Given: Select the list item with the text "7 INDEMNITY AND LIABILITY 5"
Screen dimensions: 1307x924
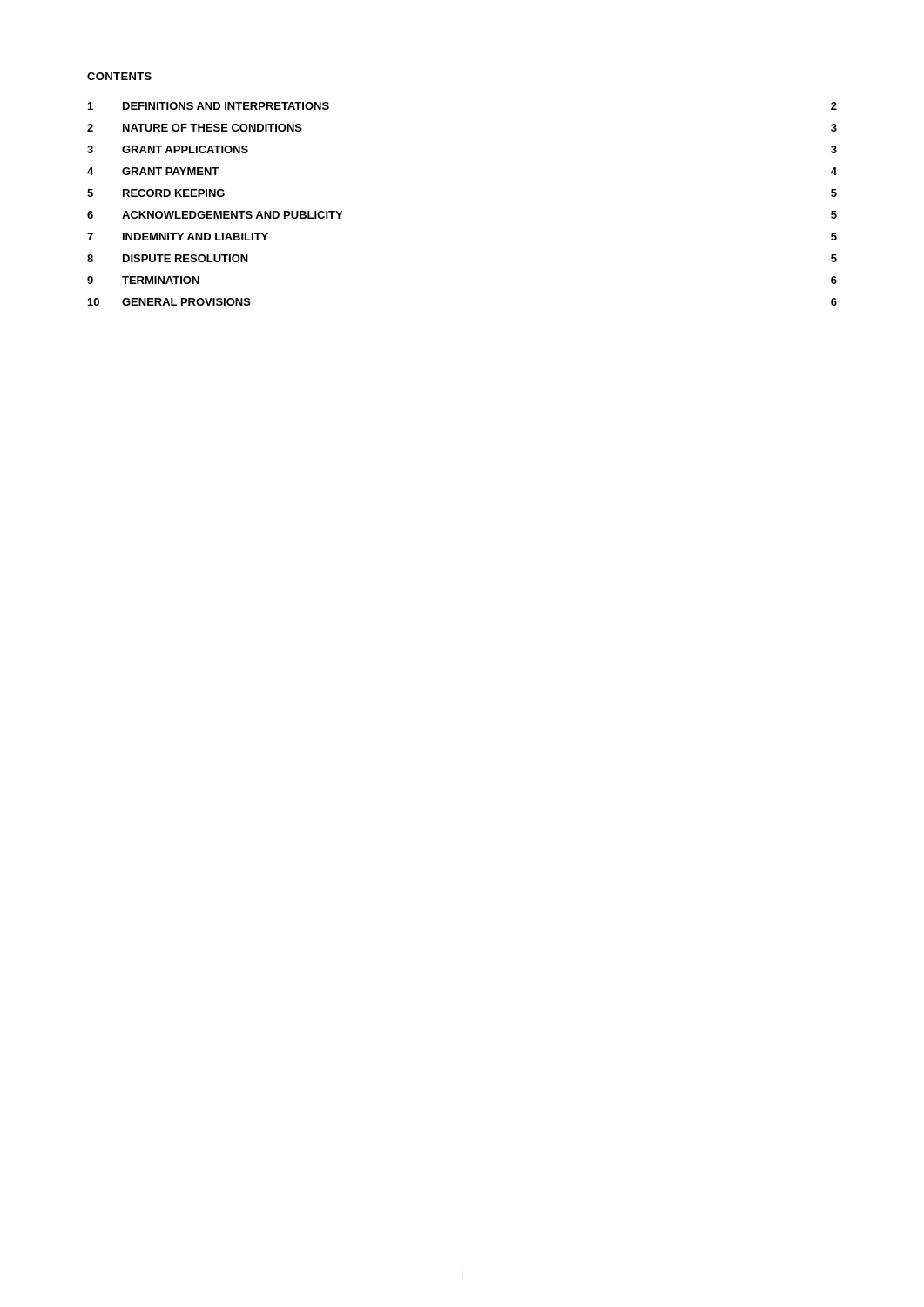Looking at the screenshot, I should 196,237.
